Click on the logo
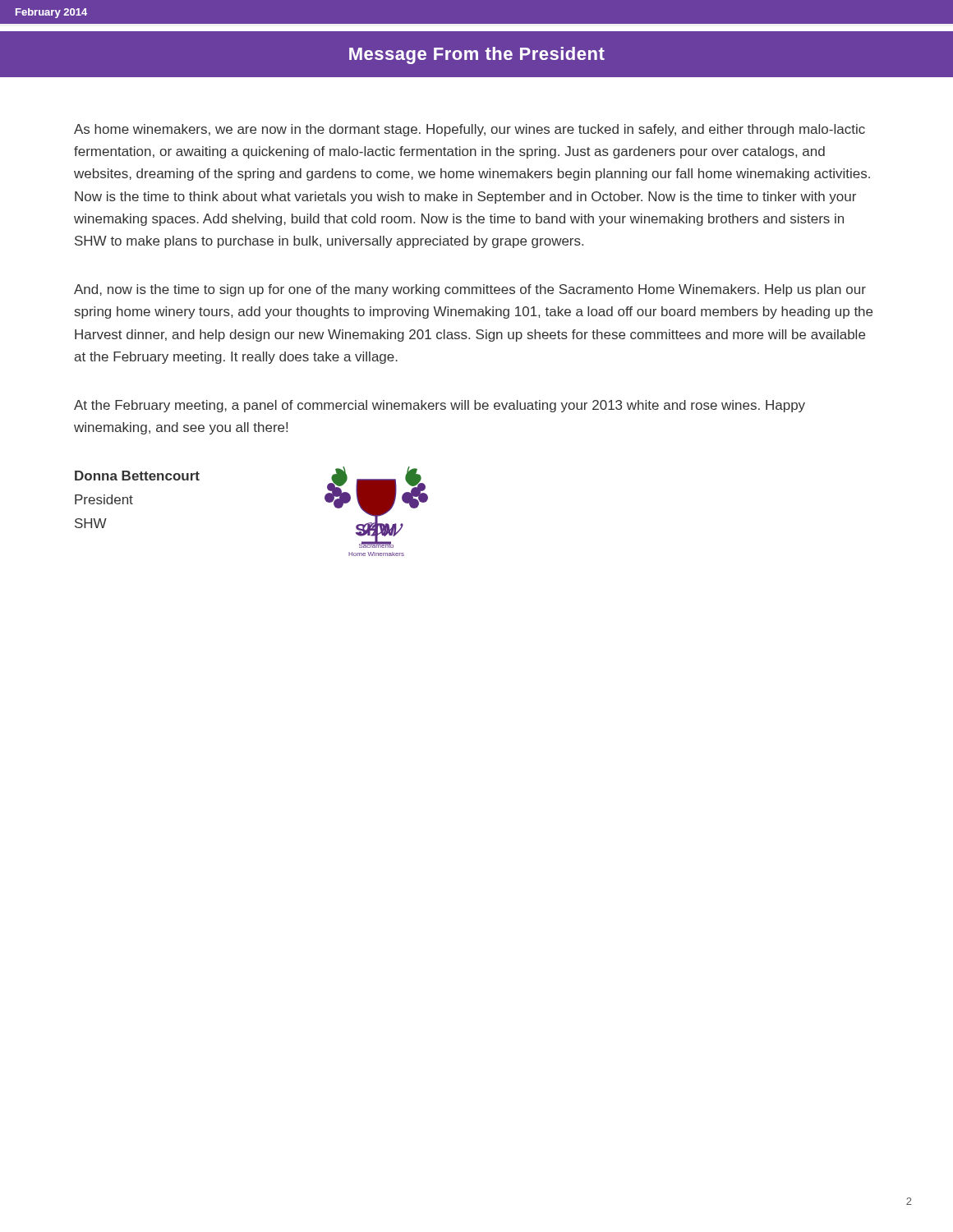This screenshot has width=953, height=1232. pos(390,512)
